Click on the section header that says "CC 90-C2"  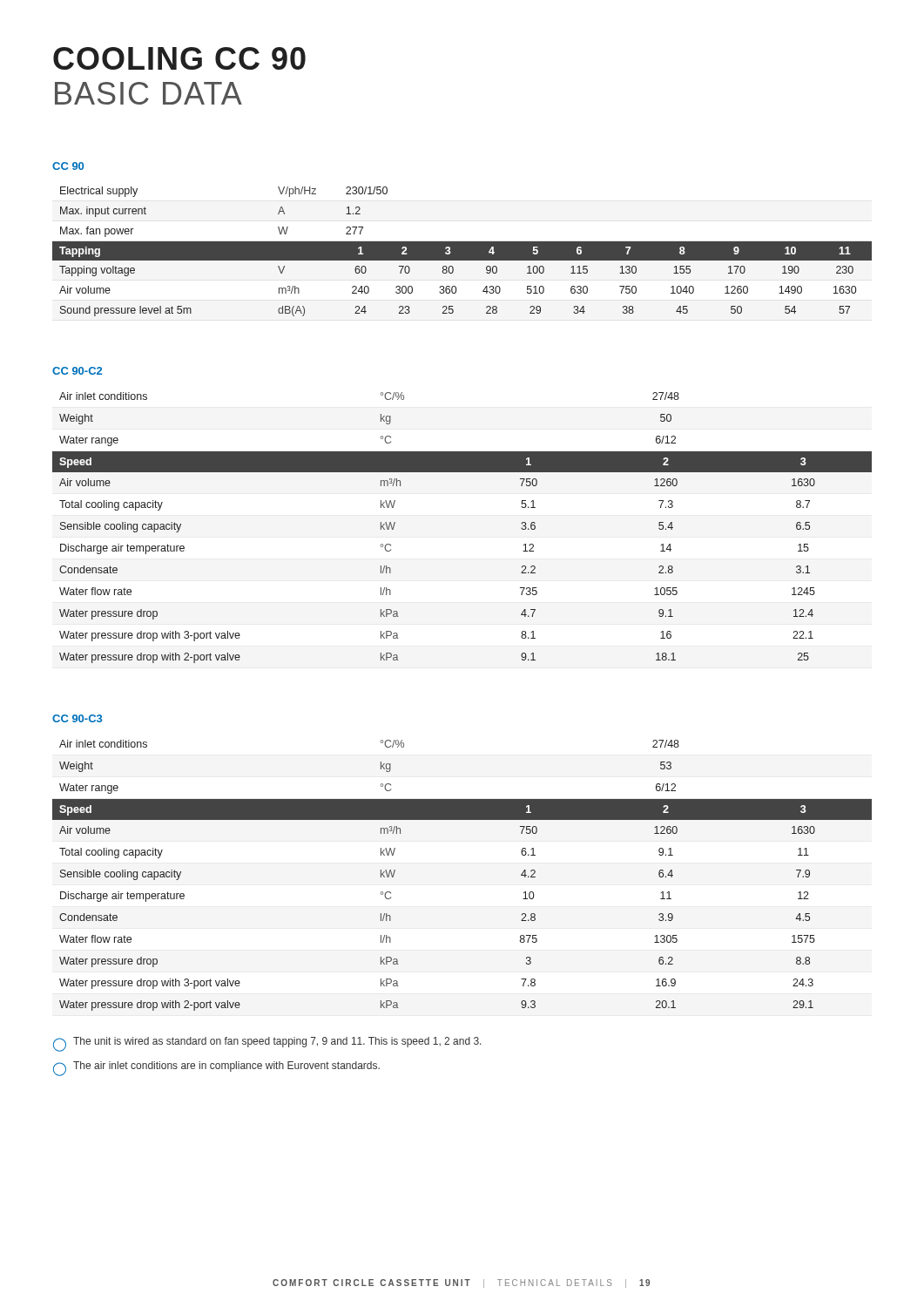pyautogui.click(x=77, y=371)
